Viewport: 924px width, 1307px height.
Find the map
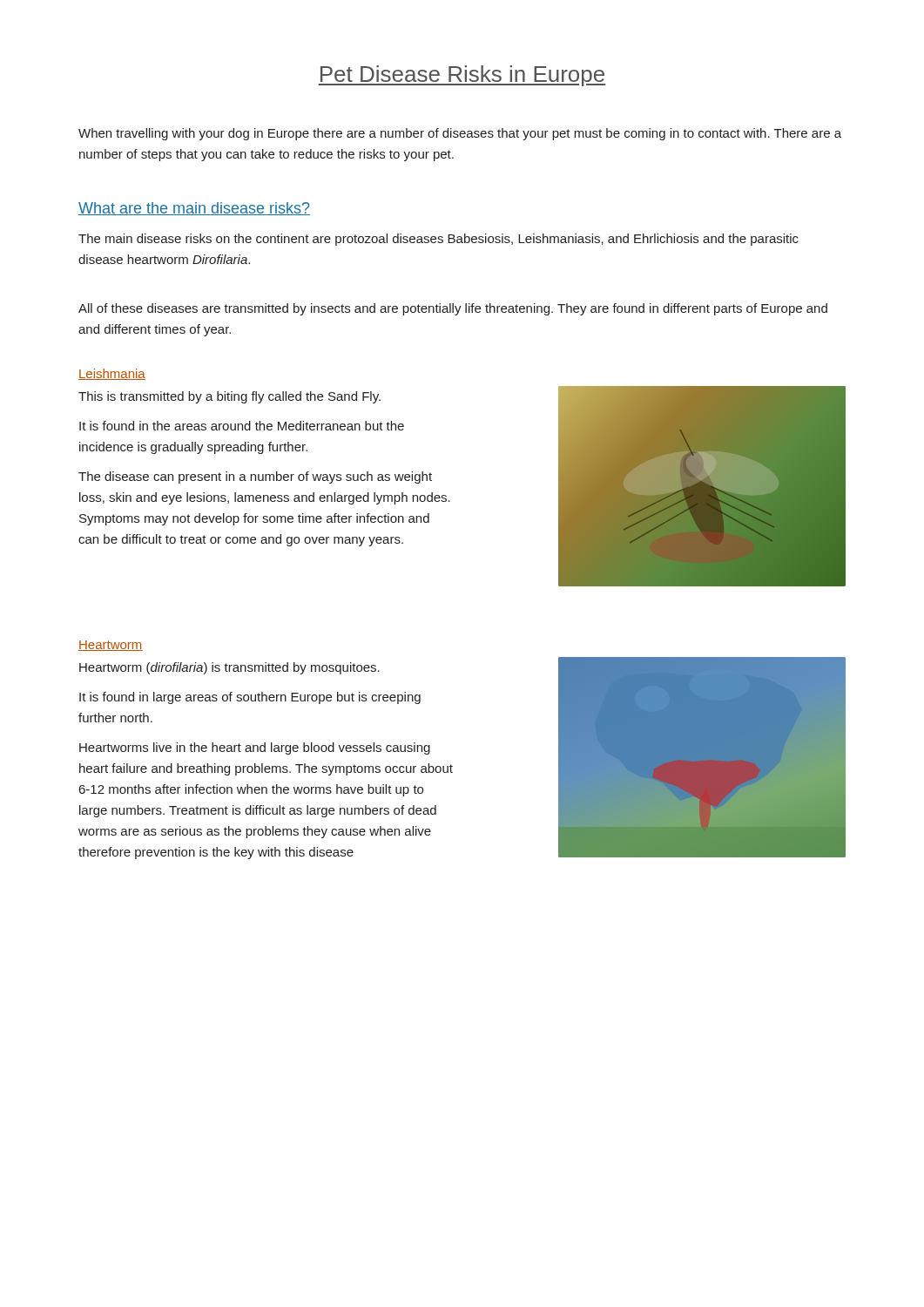702,757
